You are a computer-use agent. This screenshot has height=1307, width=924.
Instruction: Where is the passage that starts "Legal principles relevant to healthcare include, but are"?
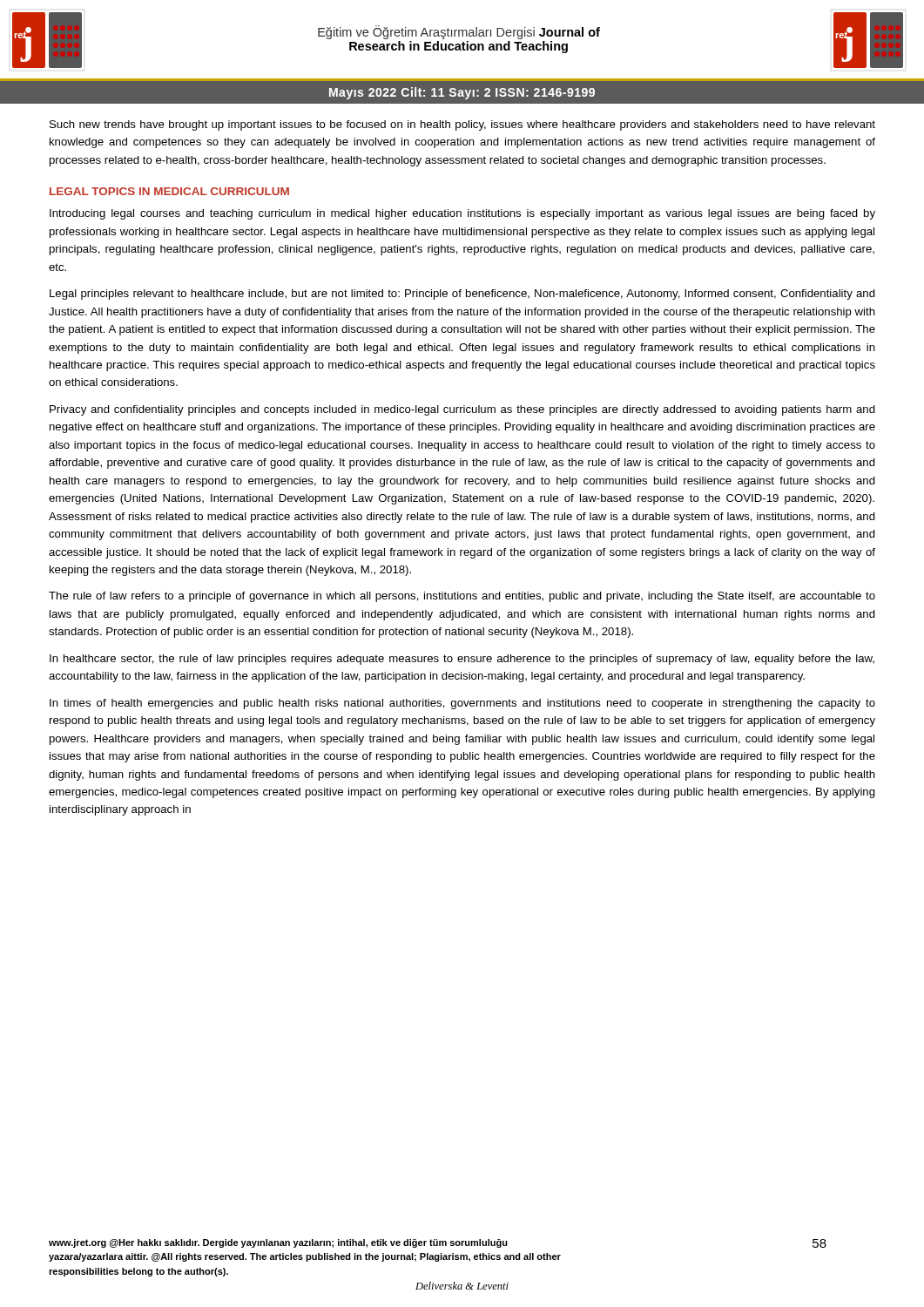tap(462, 338)
